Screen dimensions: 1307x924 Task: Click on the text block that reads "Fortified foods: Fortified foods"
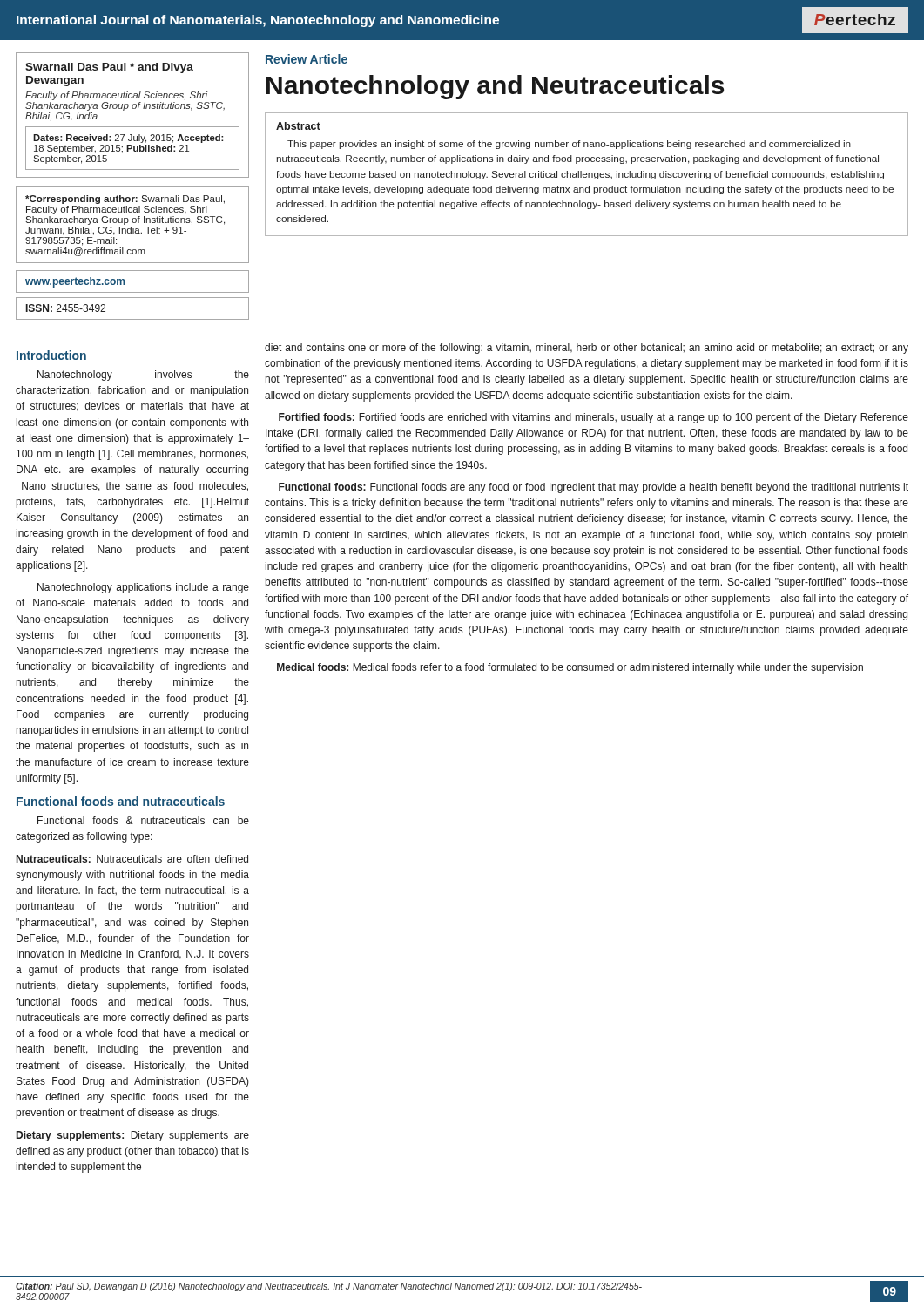tap(587, 441)
